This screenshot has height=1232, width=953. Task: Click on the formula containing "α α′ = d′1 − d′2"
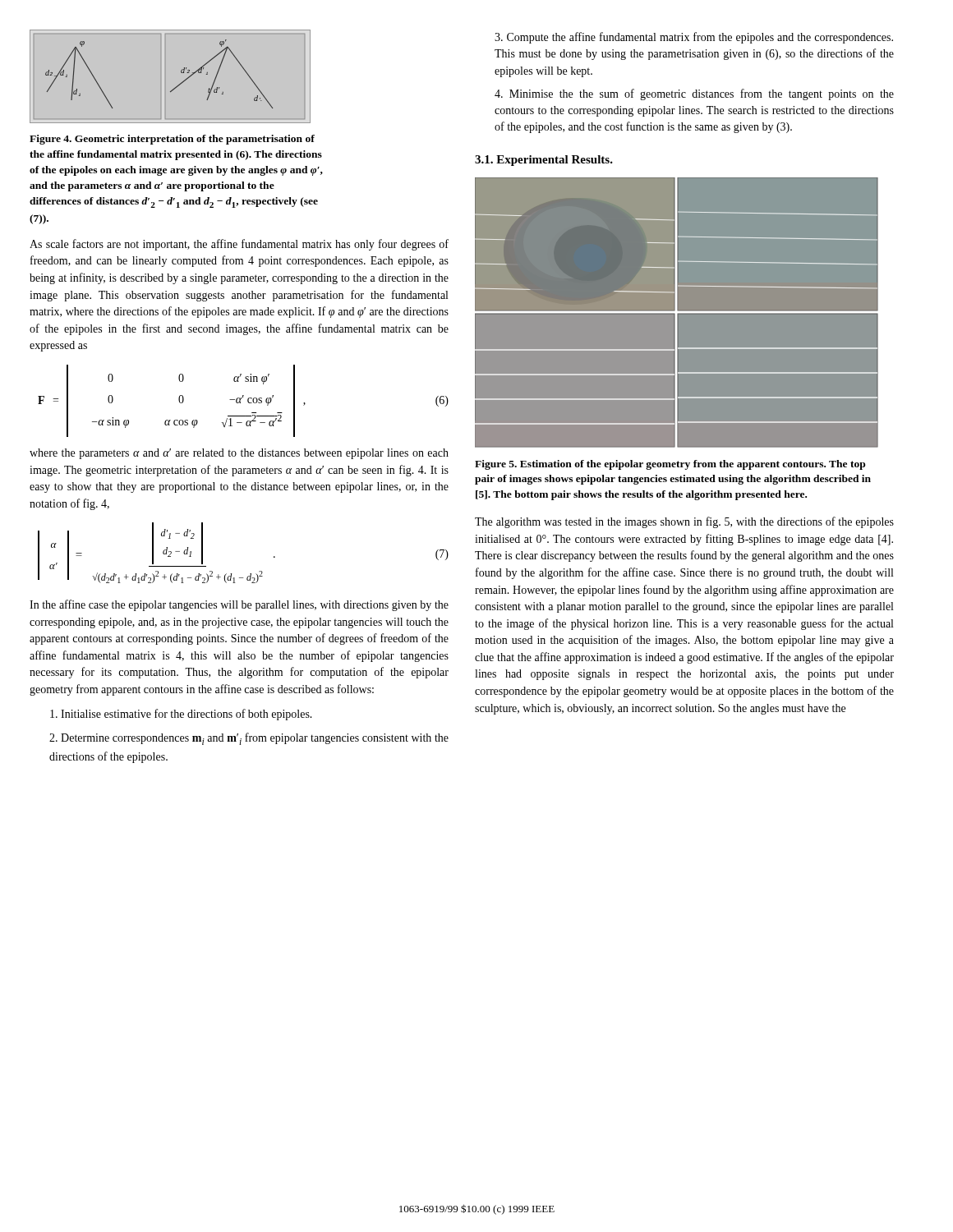(243, 555)
